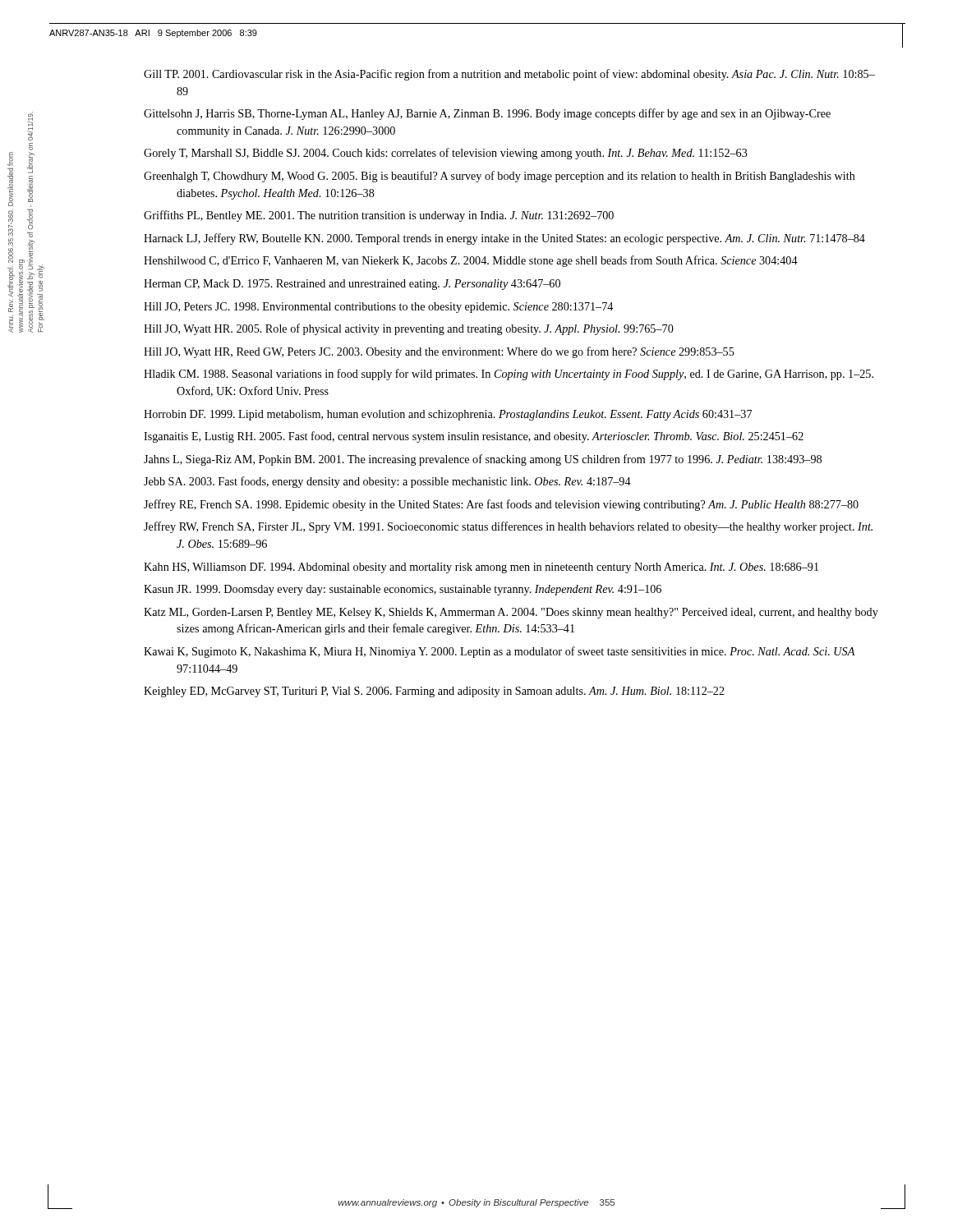Point to the block beginning "Keighley ED, McGarvey ST, Turituri"
Image resolution: width=953 pixels, height=1232 pixels.
pyautogui.click(x=434, y=691)
